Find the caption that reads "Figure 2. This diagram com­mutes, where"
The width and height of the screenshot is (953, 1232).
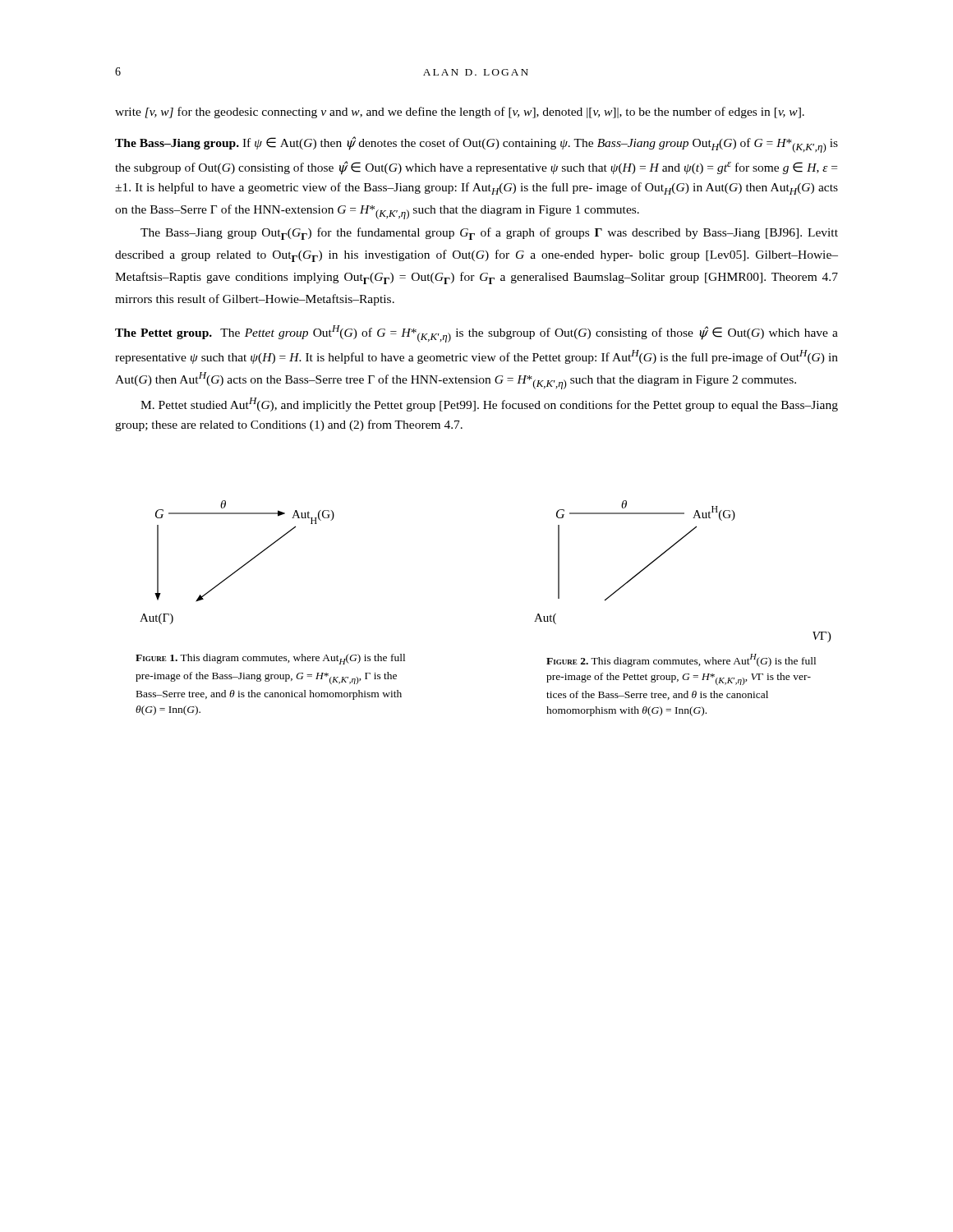click(x=681, y=684)
